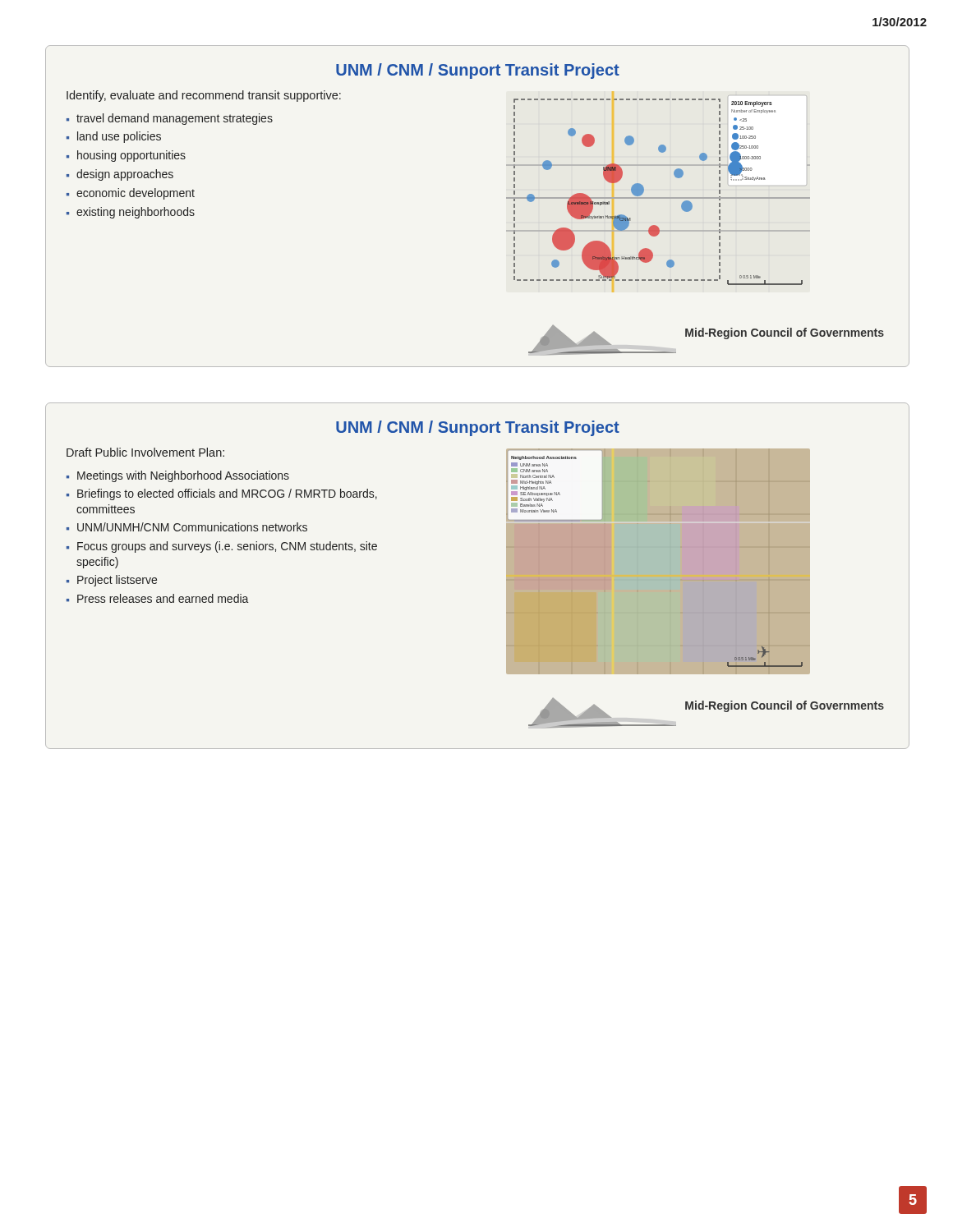Click on the list item containing "UNM/UNMH/CNM Communications networks"
Screen dimensions: 1232x953
coord(192,527)
